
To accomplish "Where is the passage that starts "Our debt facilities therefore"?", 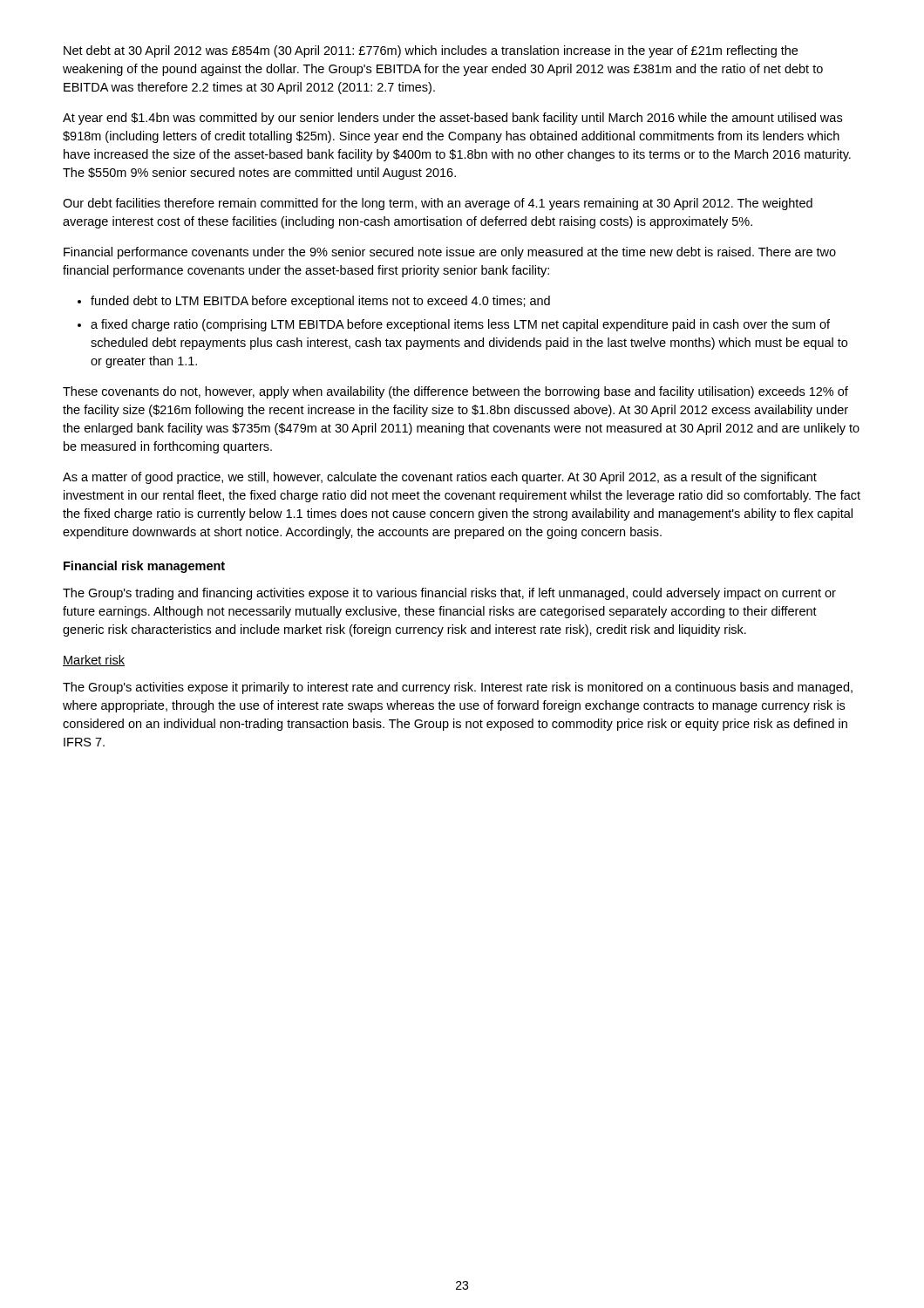I will click(462, 213).
